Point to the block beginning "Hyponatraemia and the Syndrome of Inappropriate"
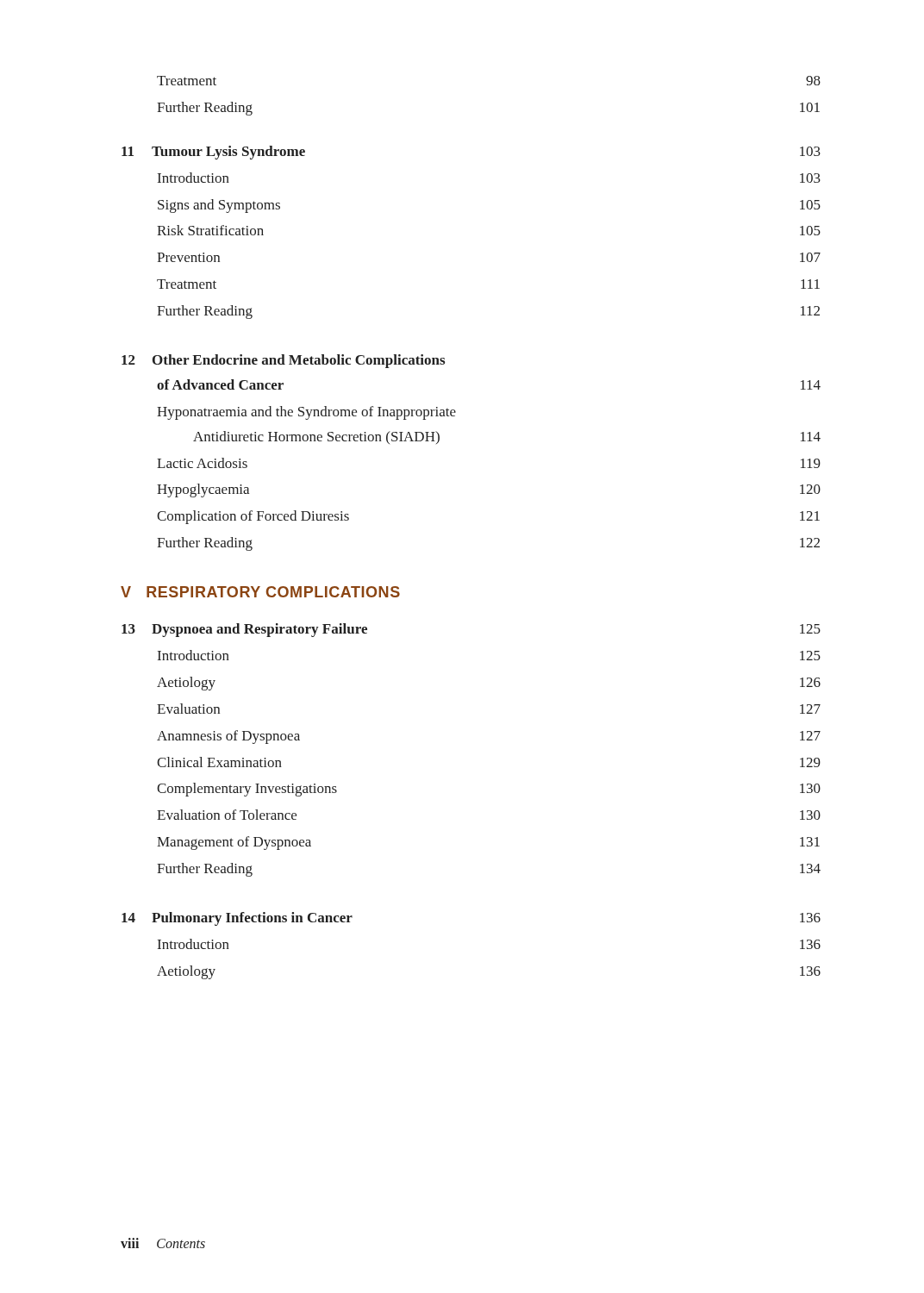 pyautogui.click(x=306, y=413)
